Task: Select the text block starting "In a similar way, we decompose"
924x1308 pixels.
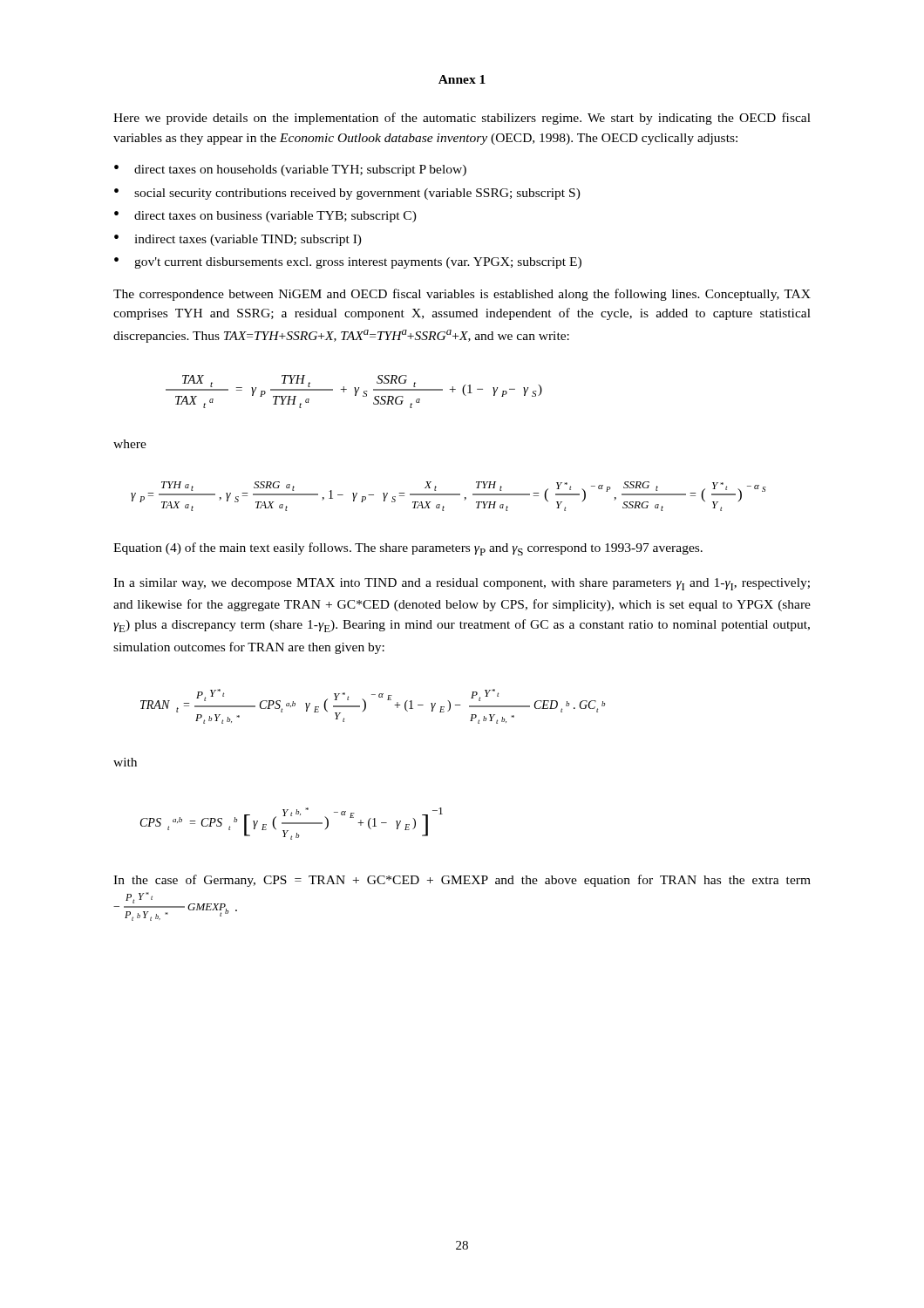Action: (x=462, y=614)
